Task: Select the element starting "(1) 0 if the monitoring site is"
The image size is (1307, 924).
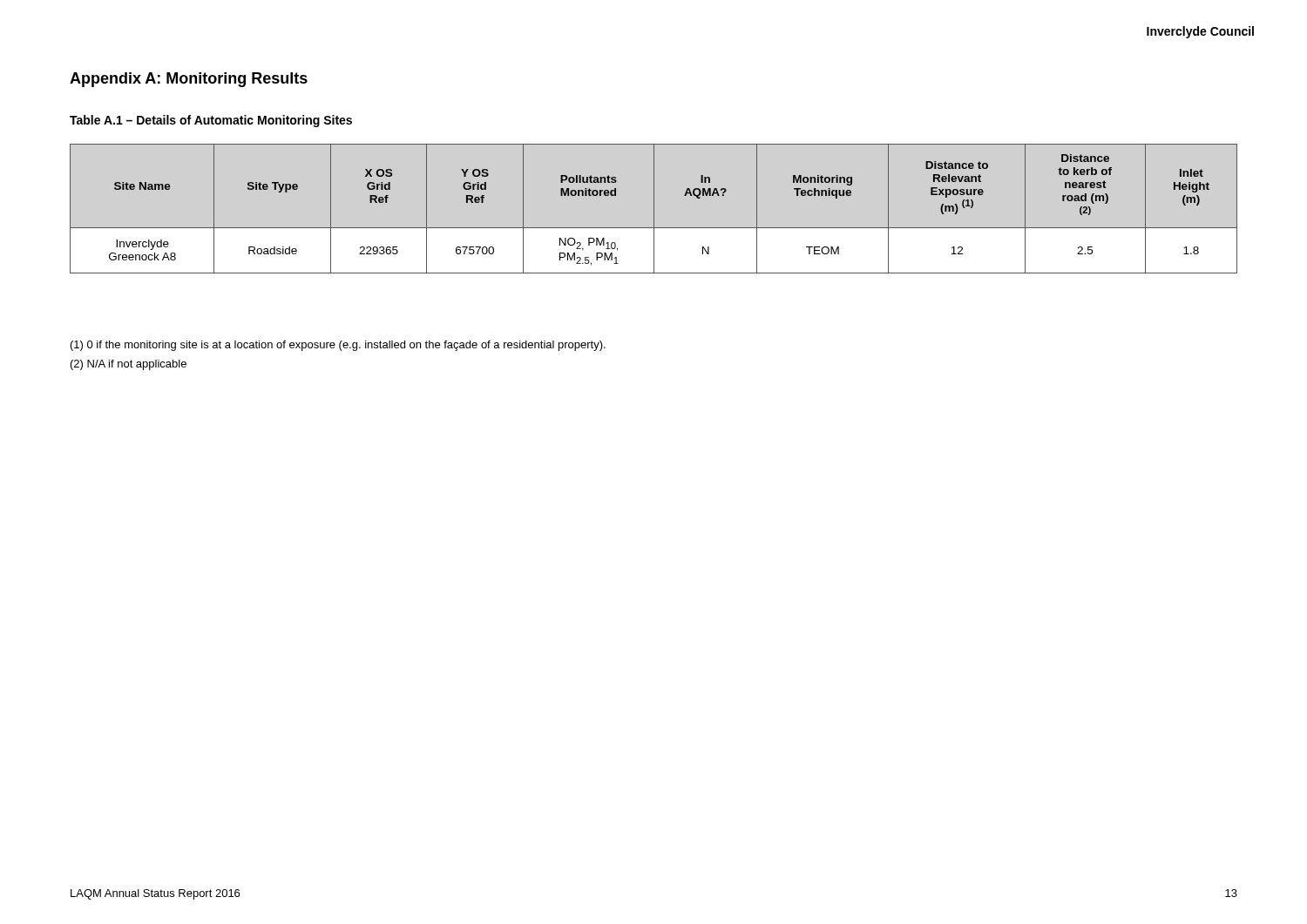Action: pyautogui.click(x=338, y=354)
